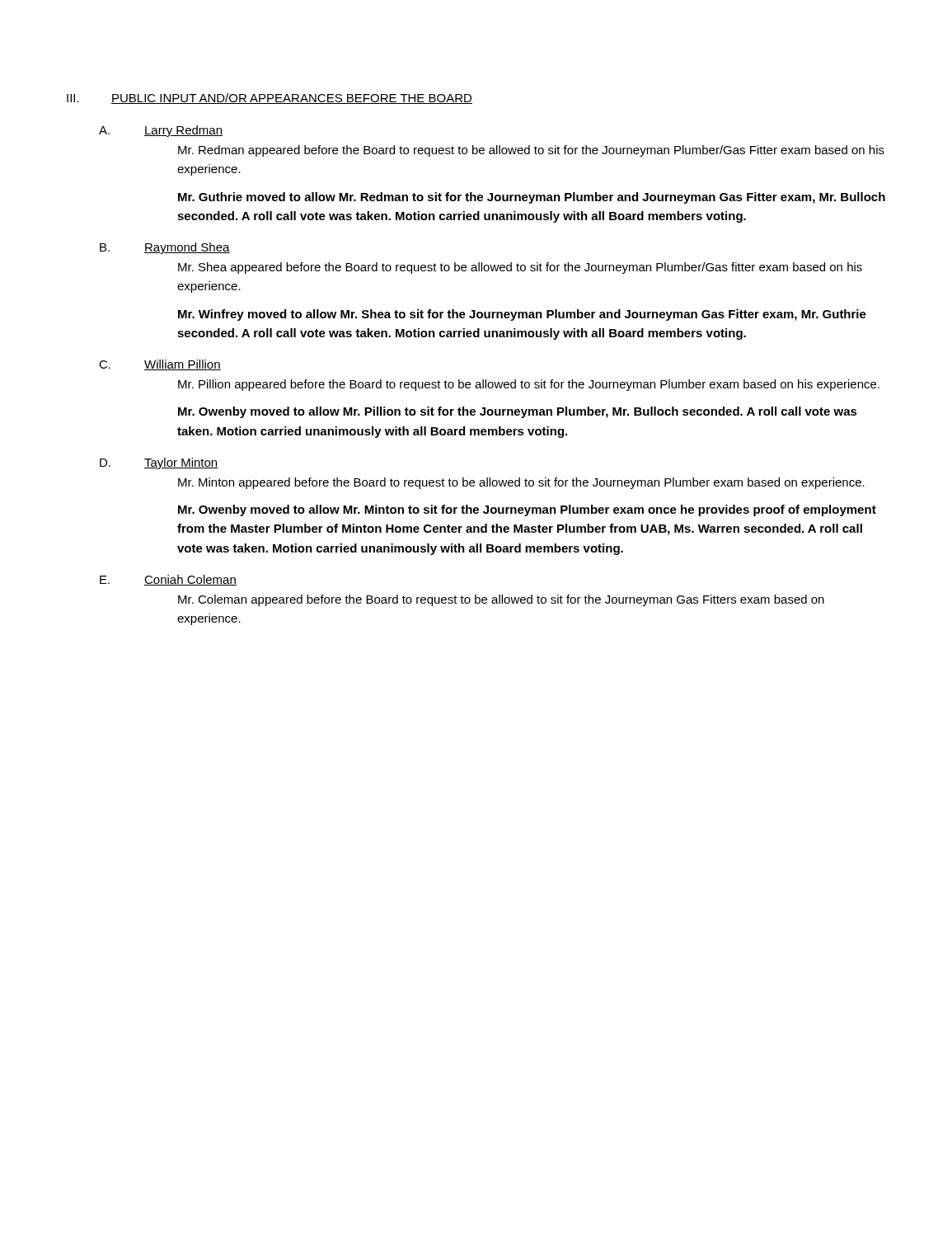Locate the text "C. William Pillion"
The height and width of the screenshot is (1237, 952).
[x=143, y=364]
